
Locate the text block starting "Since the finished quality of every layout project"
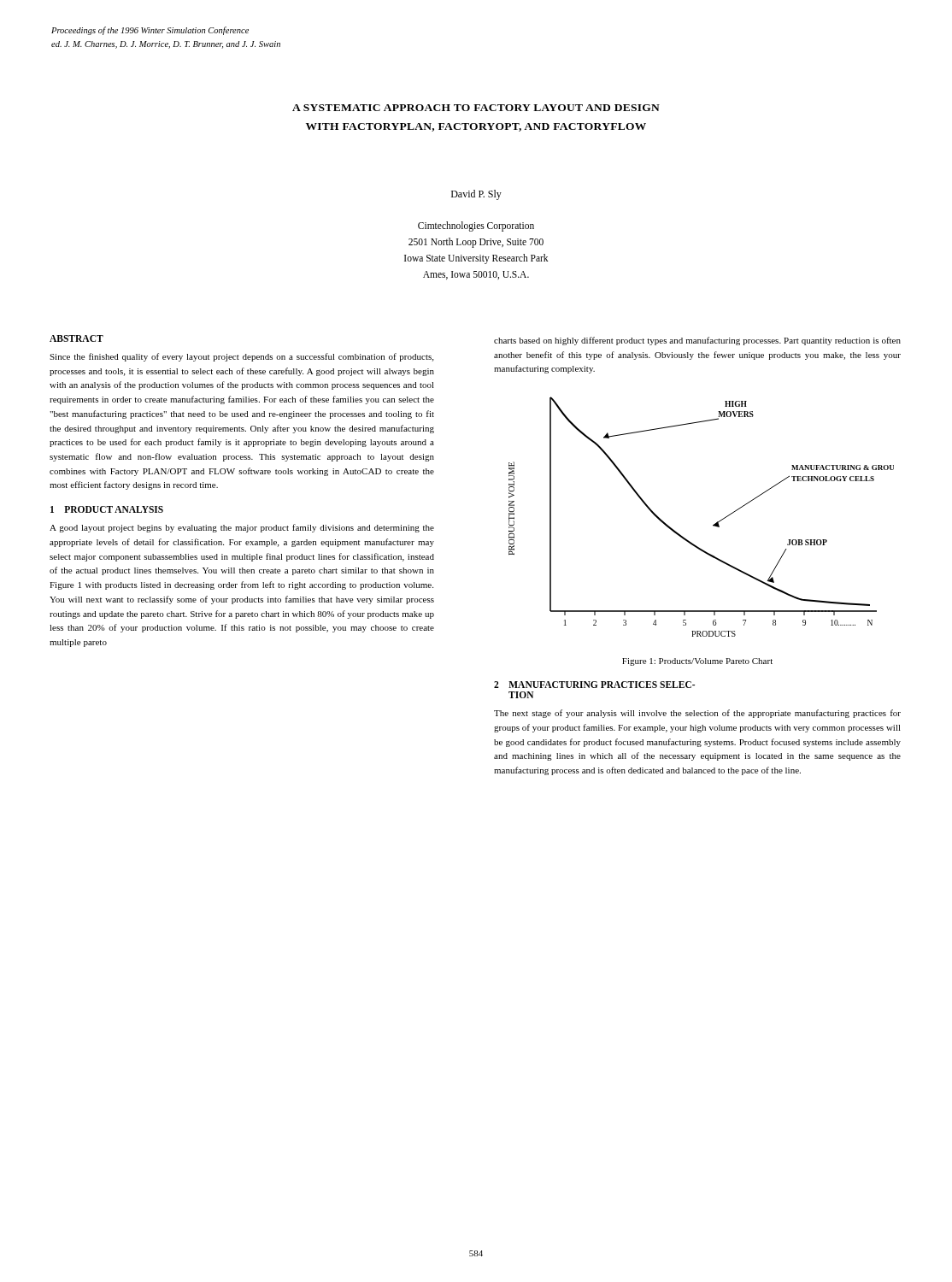(242, 421)
